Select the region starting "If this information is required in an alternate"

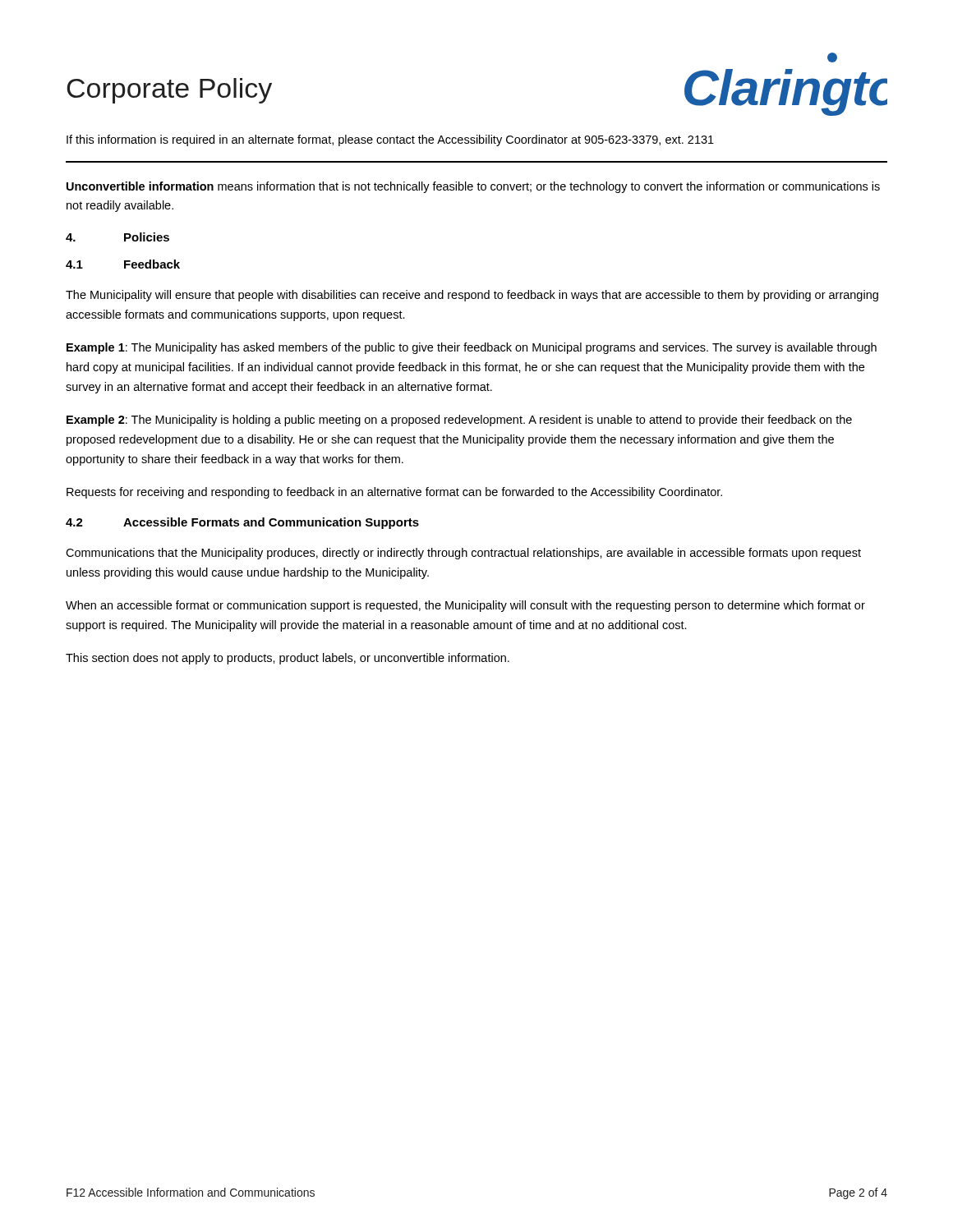click(x=390, y=140)
